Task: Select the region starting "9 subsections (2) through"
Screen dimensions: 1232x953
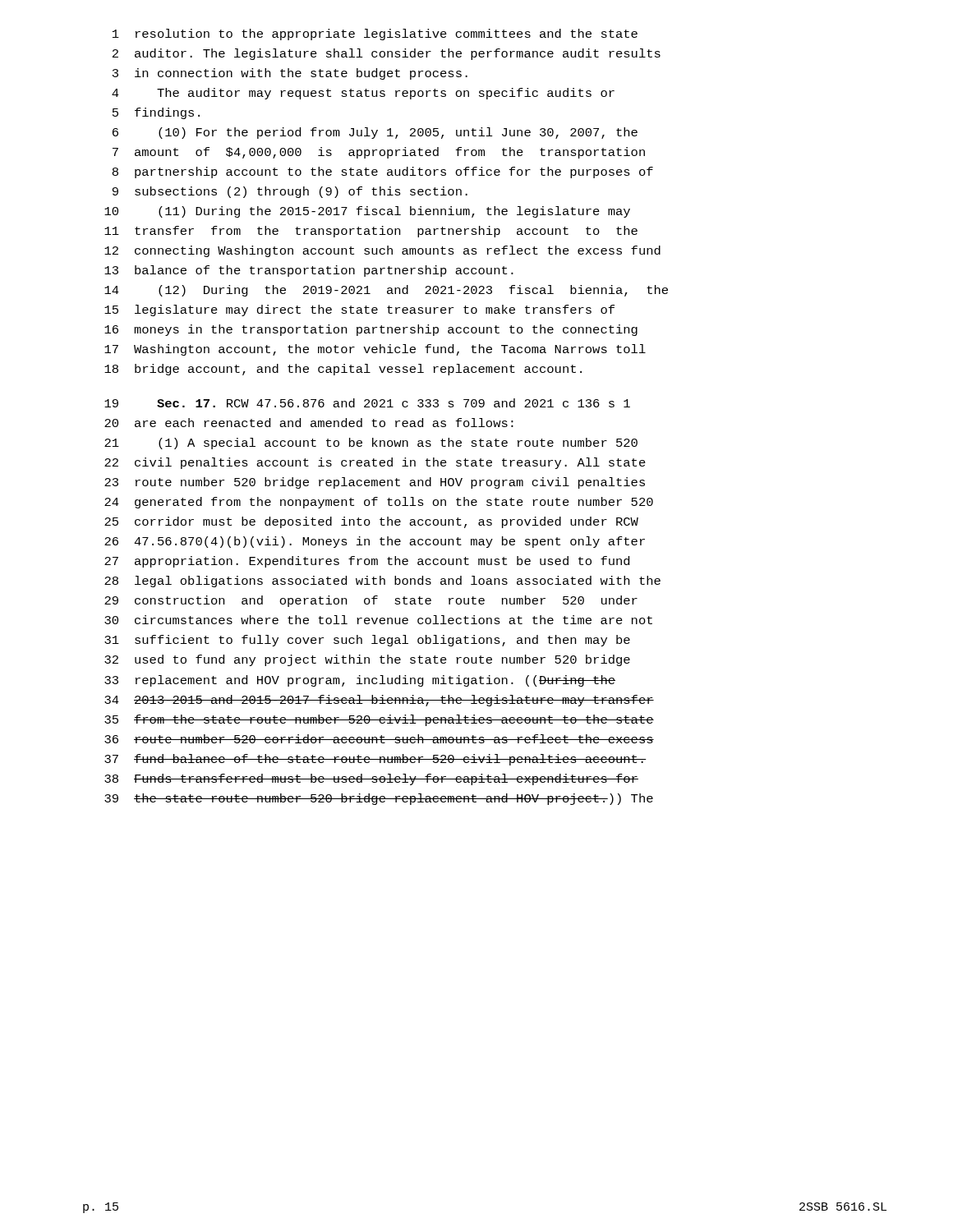Action: (x=290, y=192)
